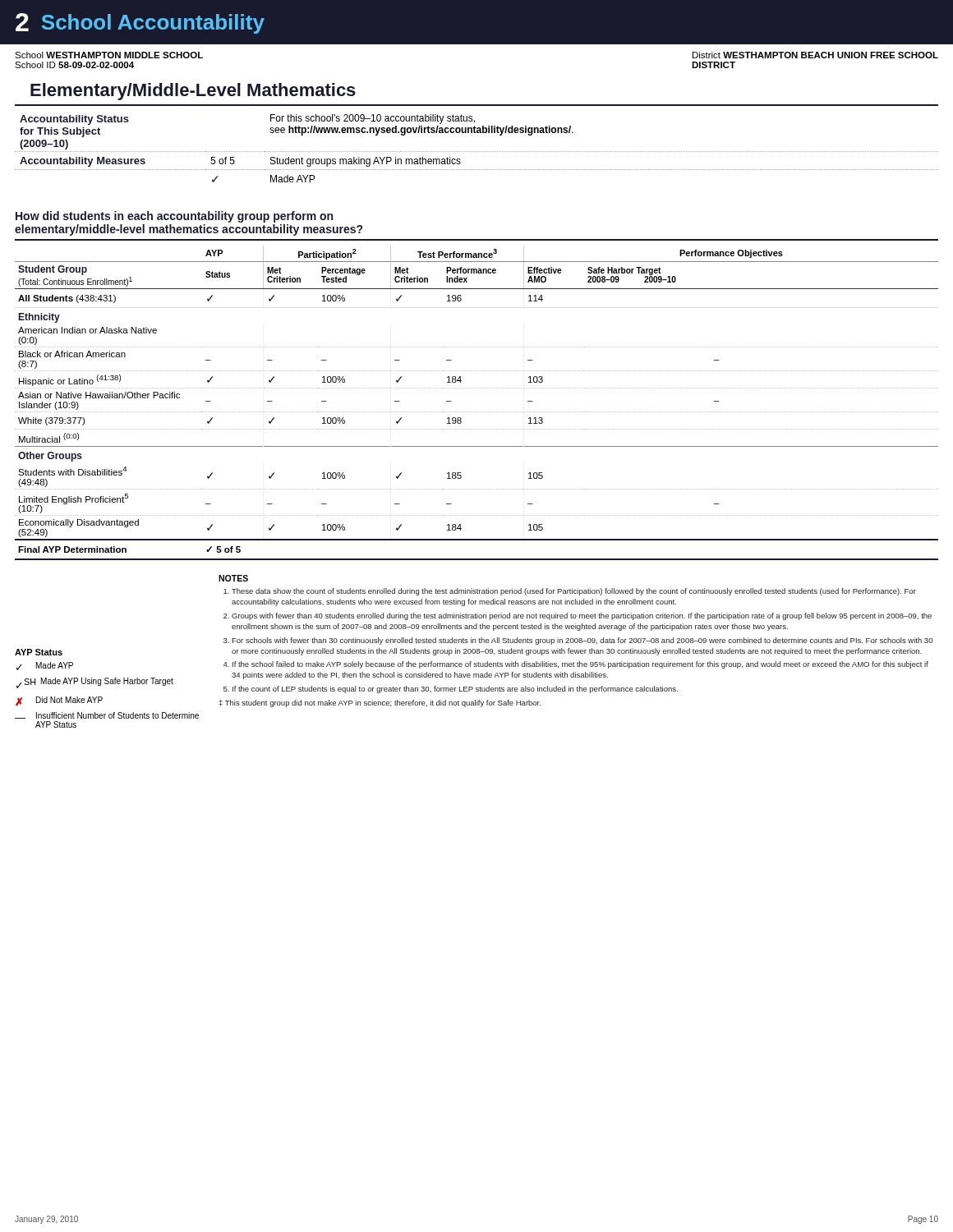
Task: Point to the text block starting "✓ Made AYP"
Action: (44, 668)
